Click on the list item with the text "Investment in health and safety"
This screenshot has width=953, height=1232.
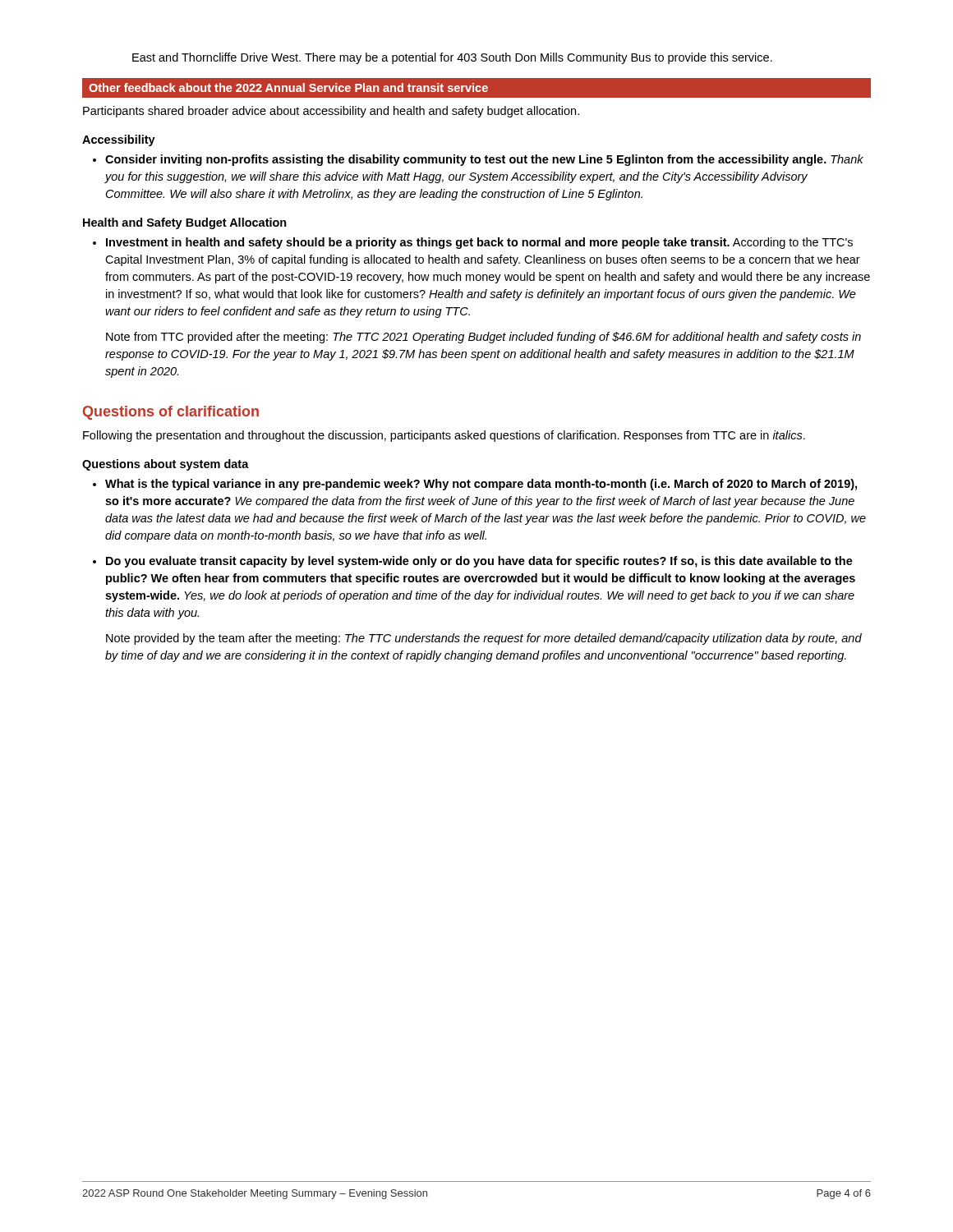488,308
